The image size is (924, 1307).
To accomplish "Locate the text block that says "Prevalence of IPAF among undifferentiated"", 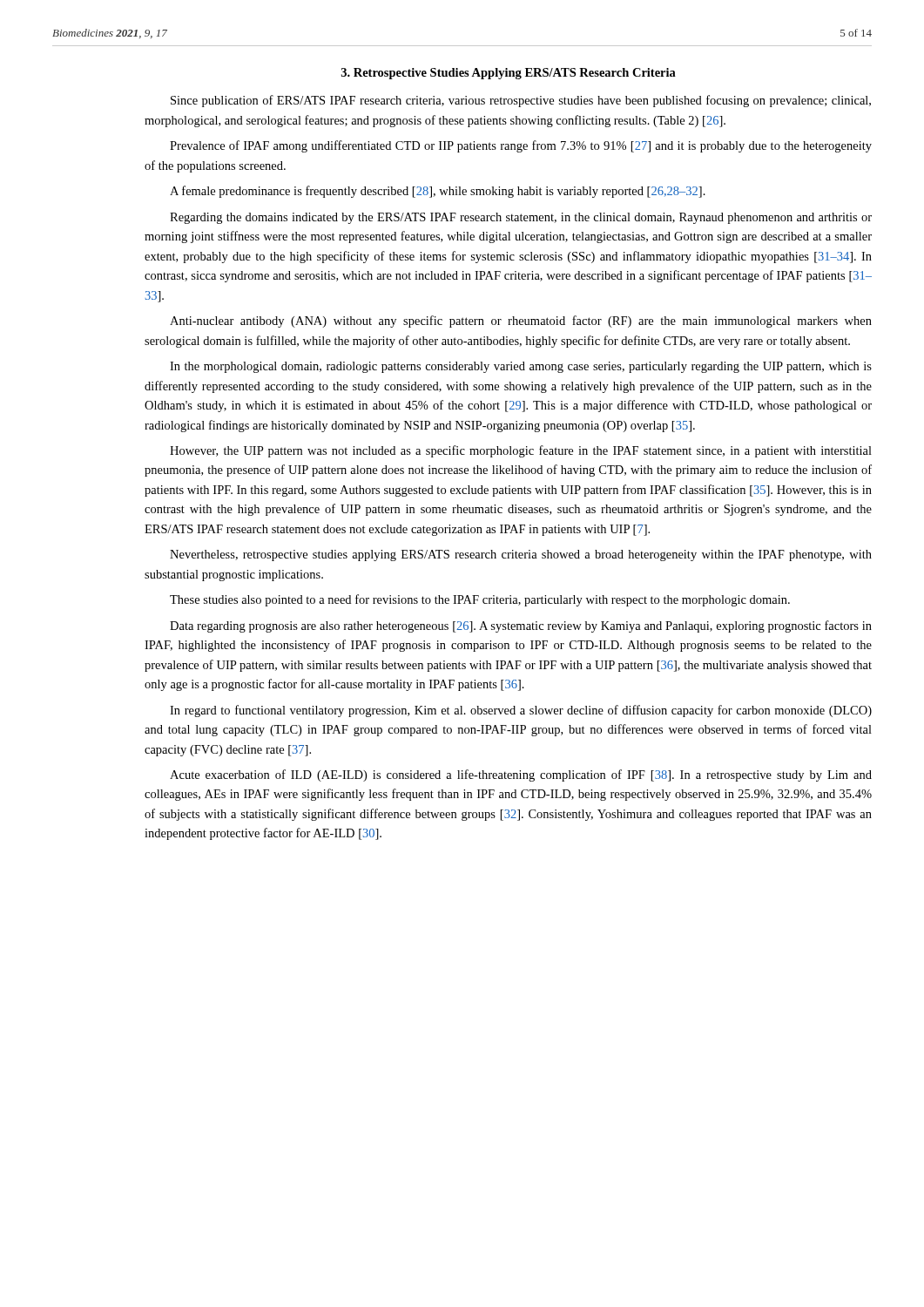I will 508,156.
